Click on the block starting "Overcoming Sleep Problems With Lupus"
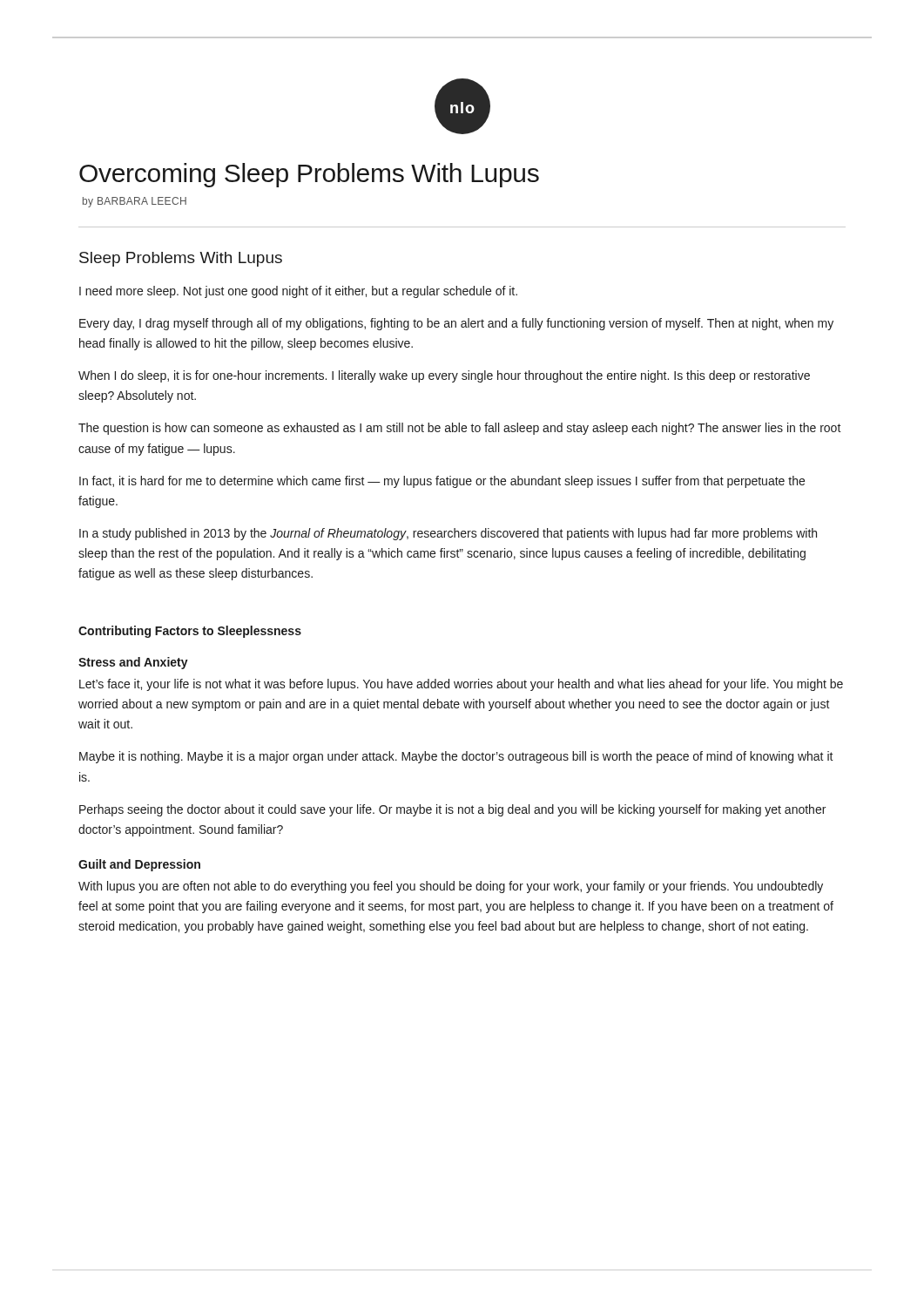Viewport: 924px width, 1307px height. 462,173
